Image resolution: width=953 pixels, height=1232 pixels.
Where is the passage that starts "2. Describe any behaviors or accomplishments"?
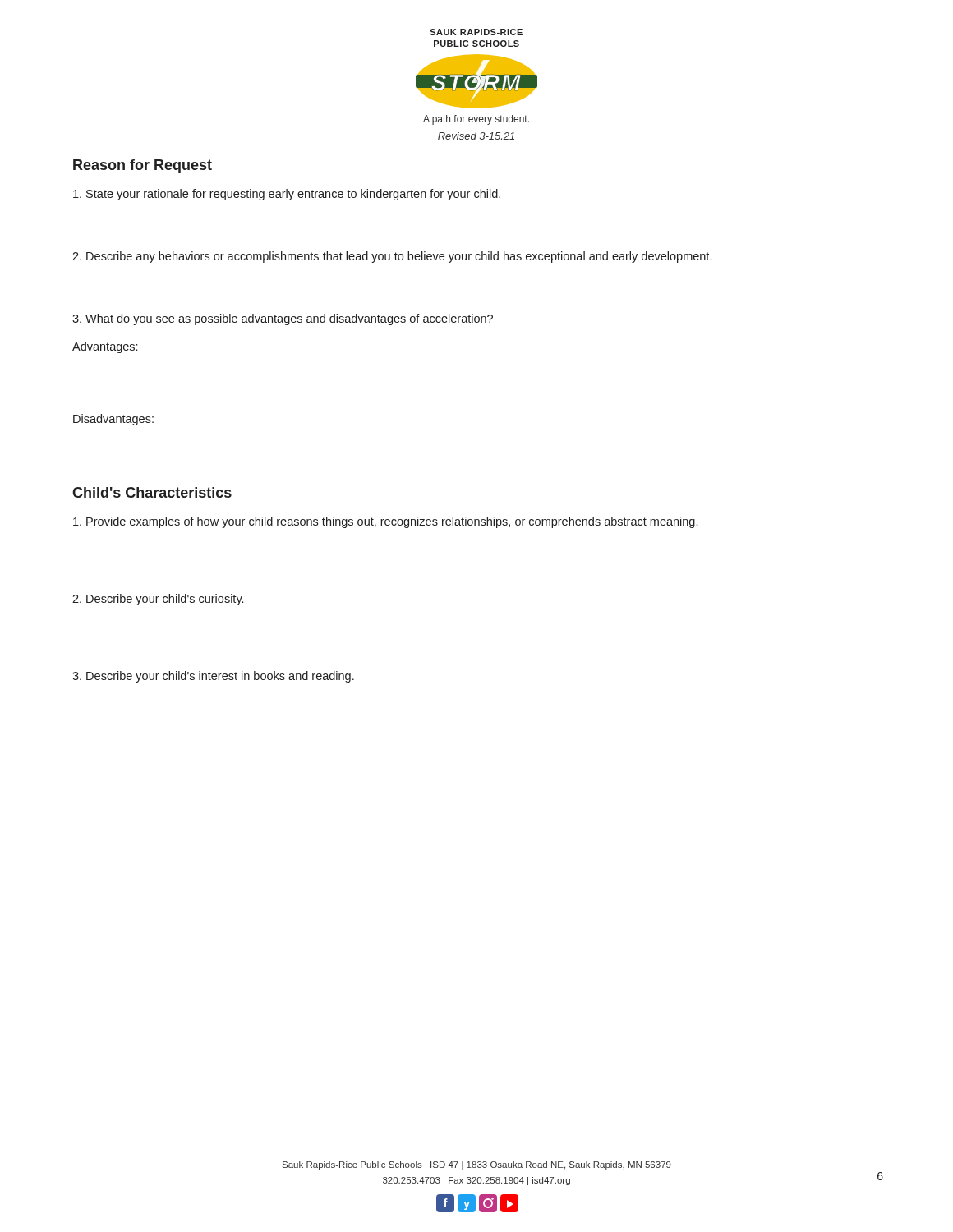476,257
